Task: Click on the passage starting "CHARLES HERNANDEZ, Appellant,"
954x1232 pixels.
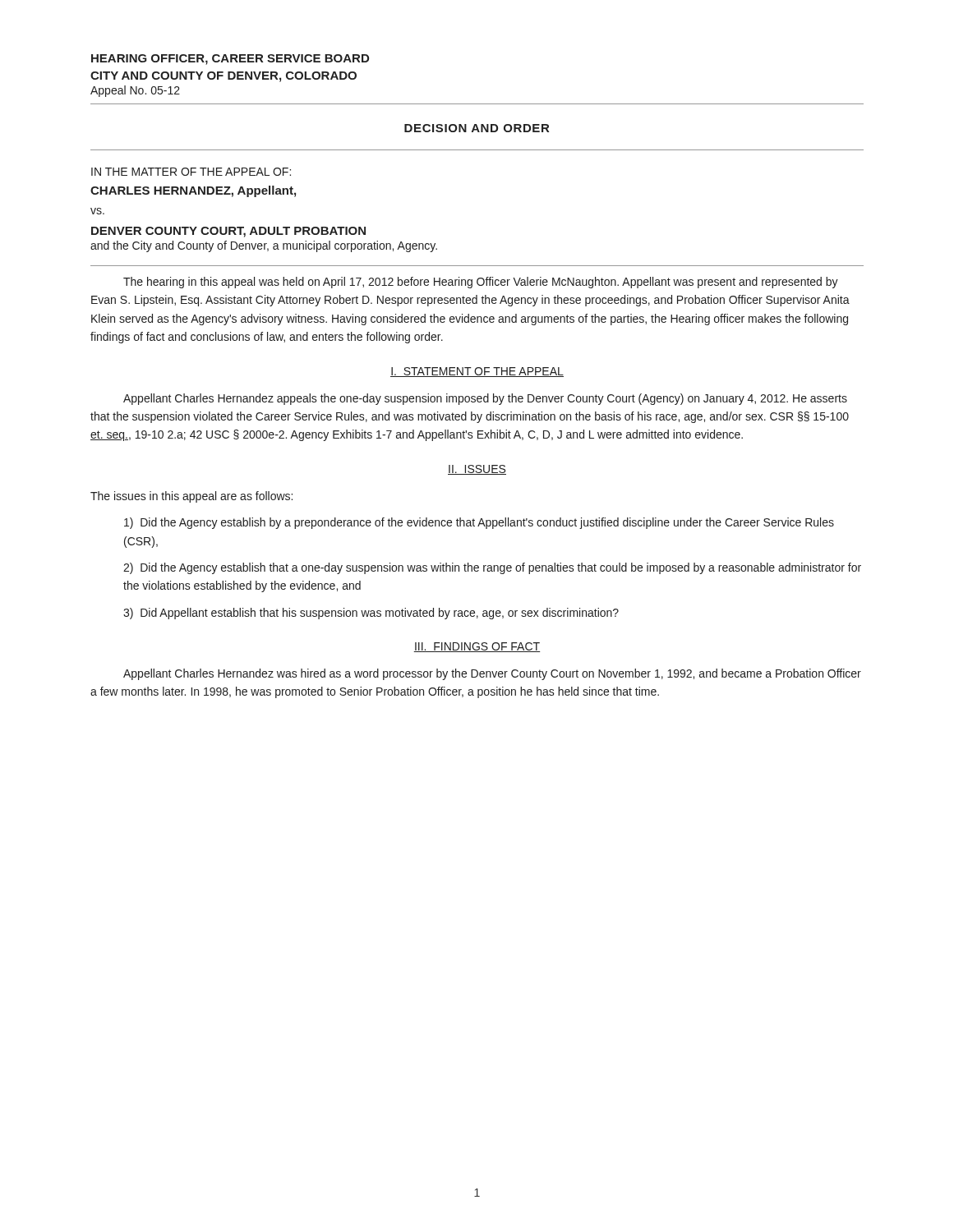Action: point(194,190)
